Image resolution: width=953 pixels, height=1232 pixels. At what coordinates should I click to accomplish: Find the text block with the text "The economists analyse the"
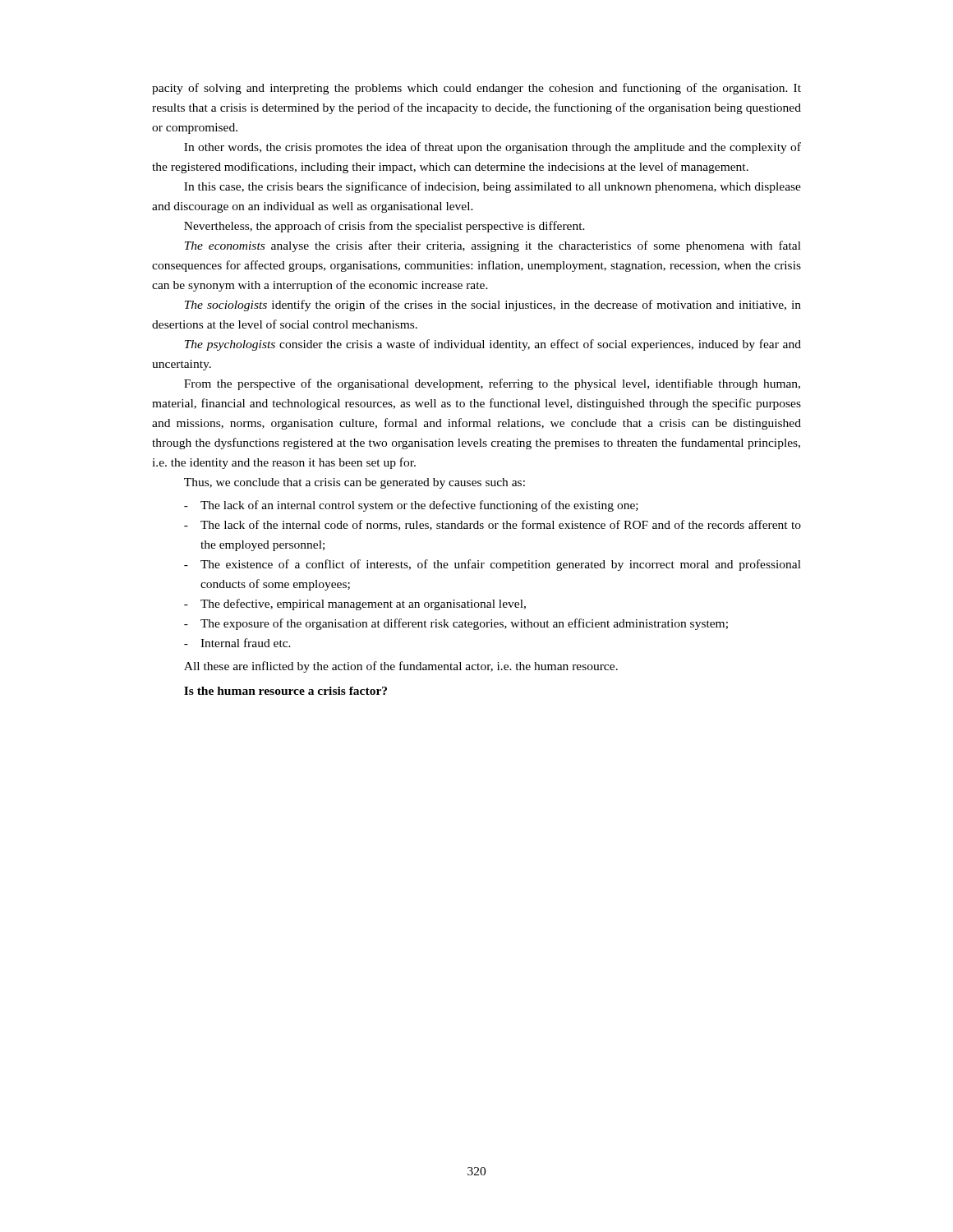pos(476,265)
